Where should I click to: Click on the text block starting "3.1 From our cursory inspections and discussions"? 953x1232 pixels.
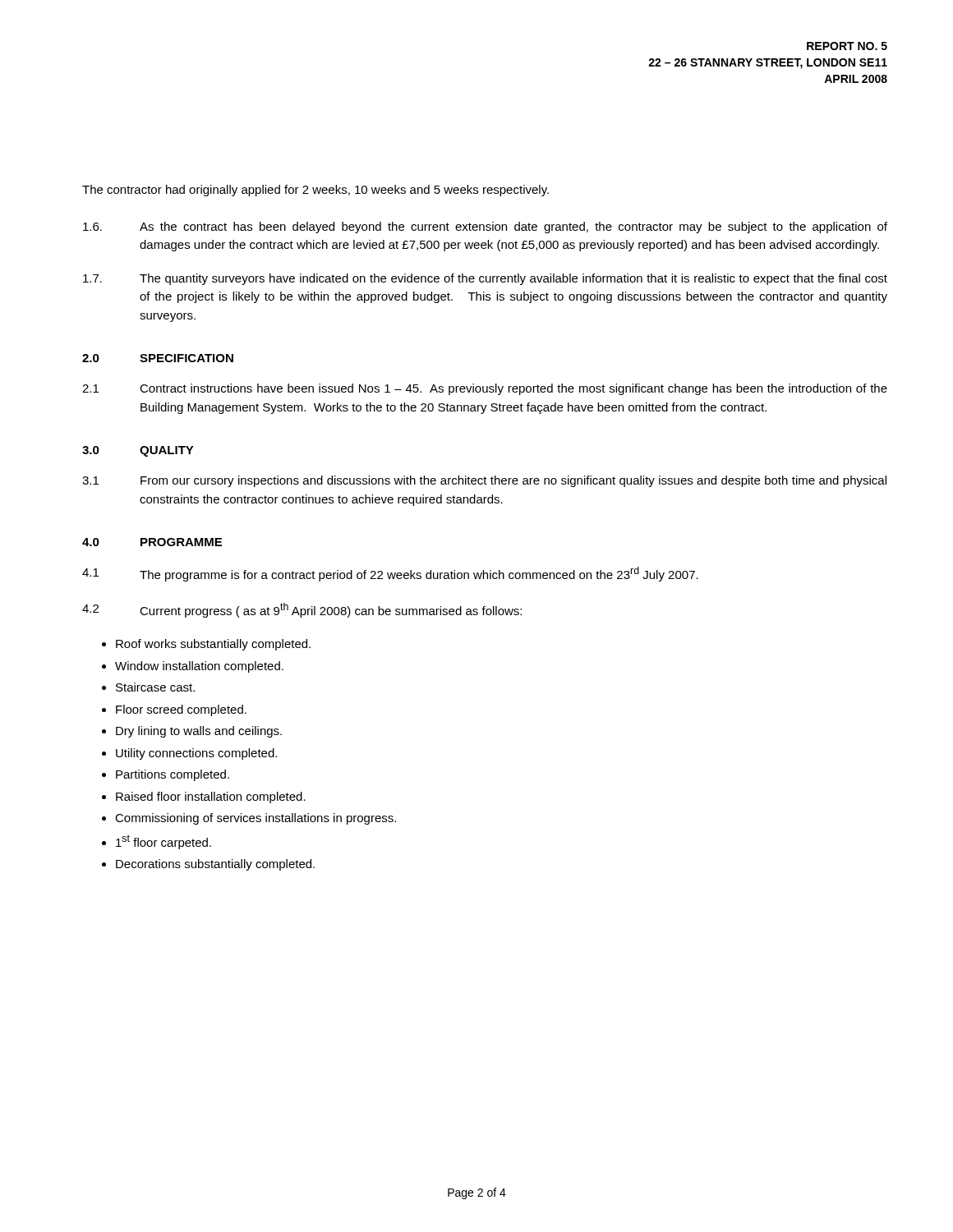[485, 490]
